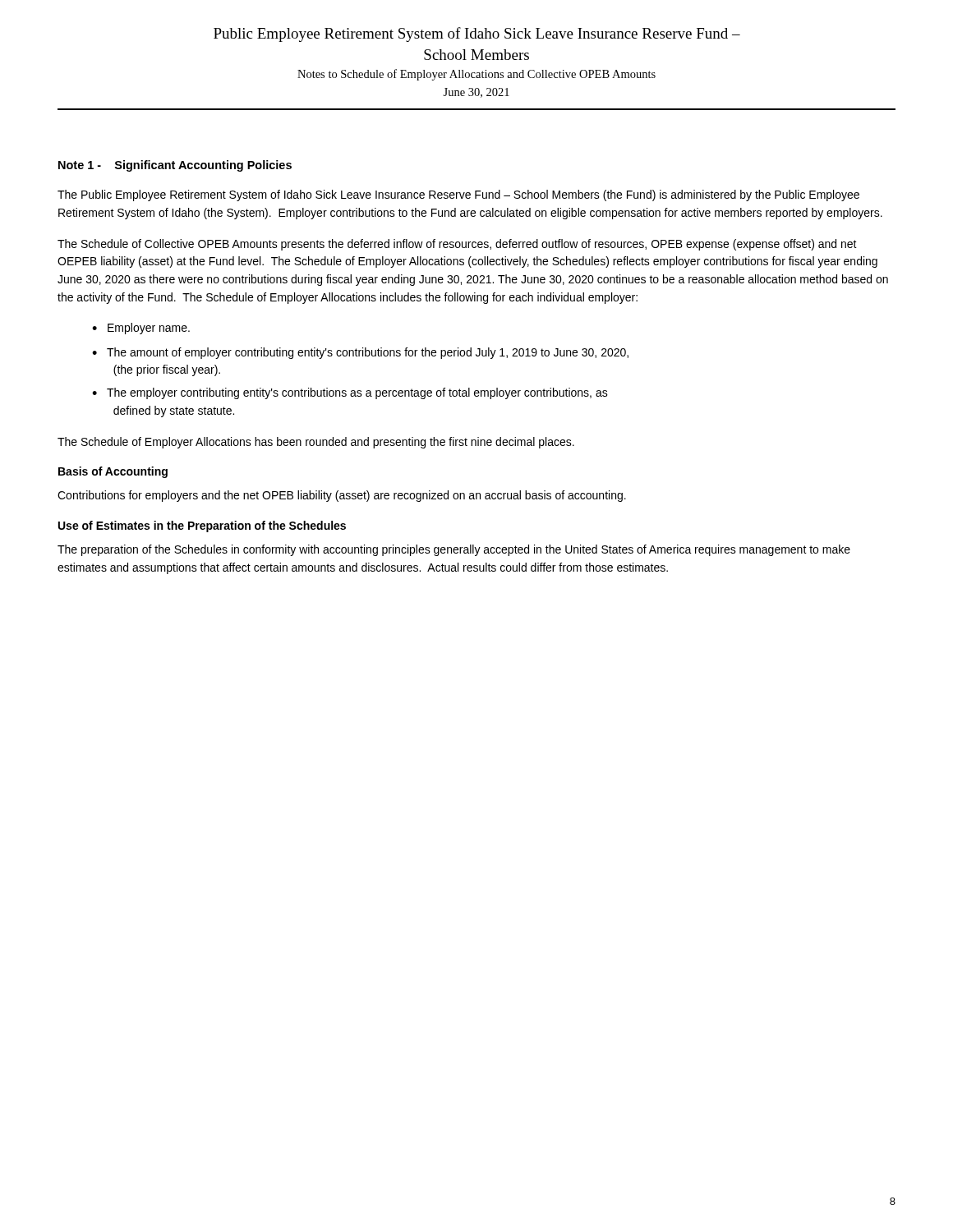Point to the block beginning "The Schedule of Collective OPEB"
The width and height of the screenshot is (953, 1232).
click(473, 270)
